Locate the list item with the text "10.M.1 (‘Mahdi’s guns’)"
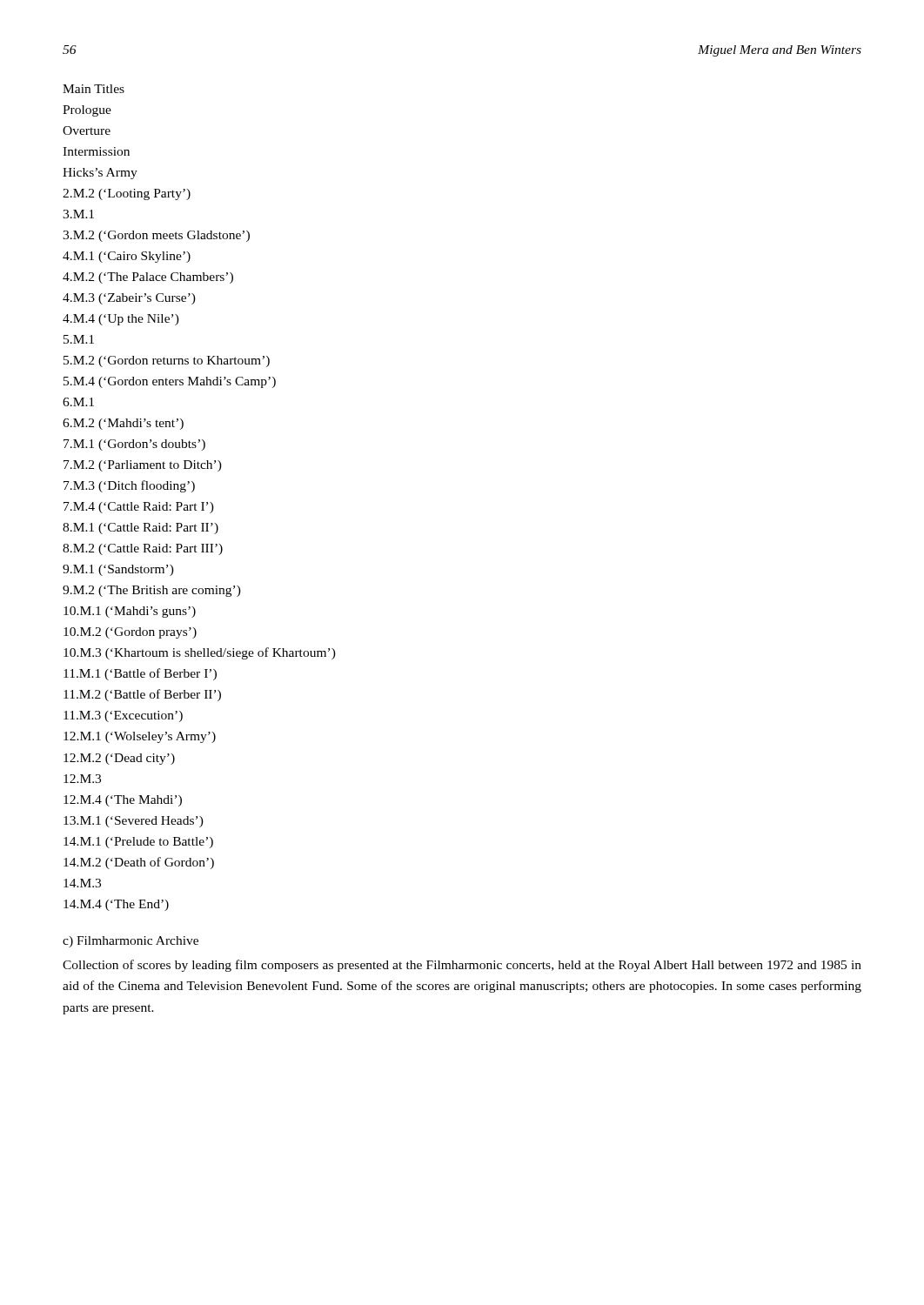Viewport: 924px width, 1305px height. tap(129, 611)
